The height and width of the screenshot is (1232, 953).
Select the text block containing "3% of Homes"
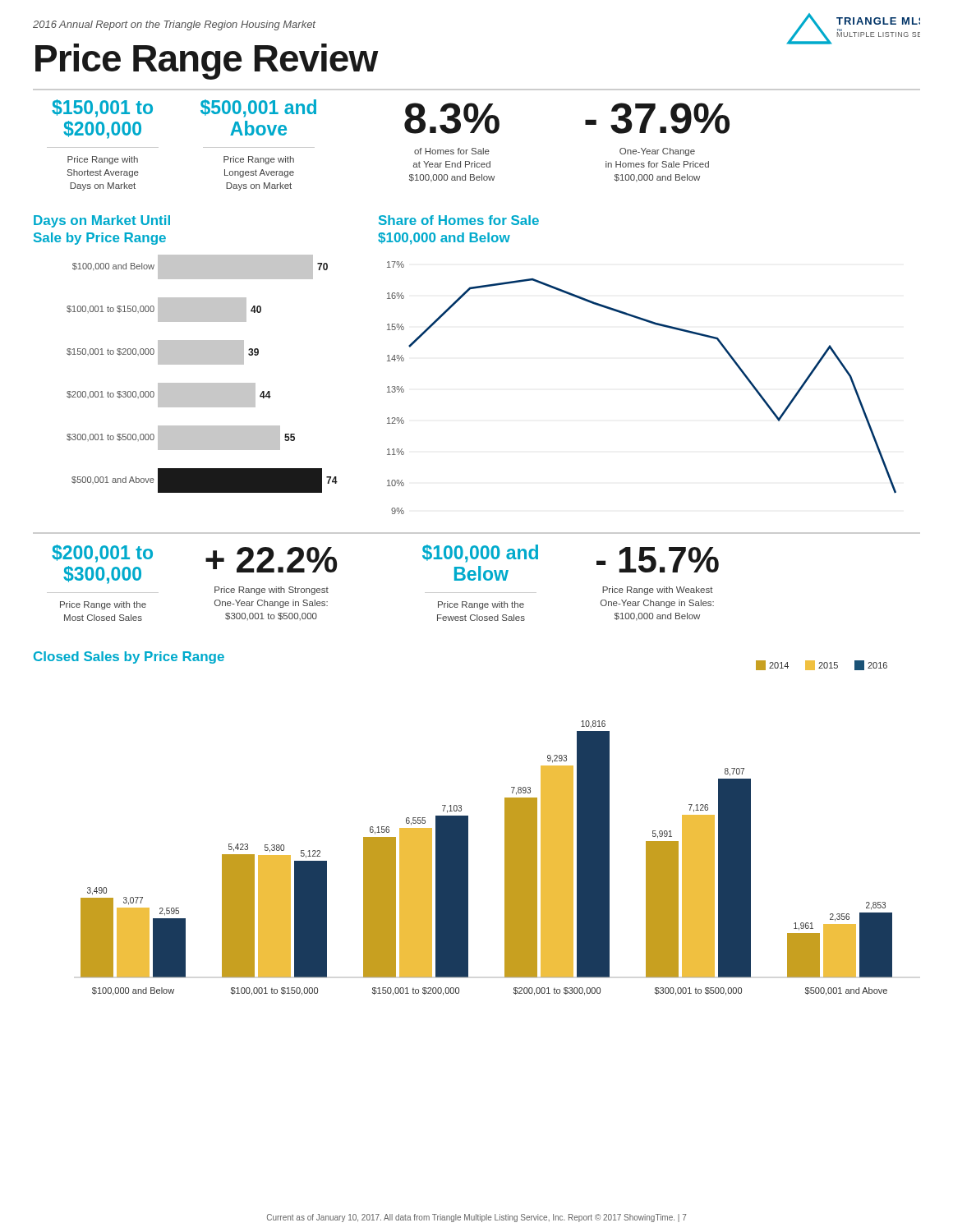[x=452, y=141]
